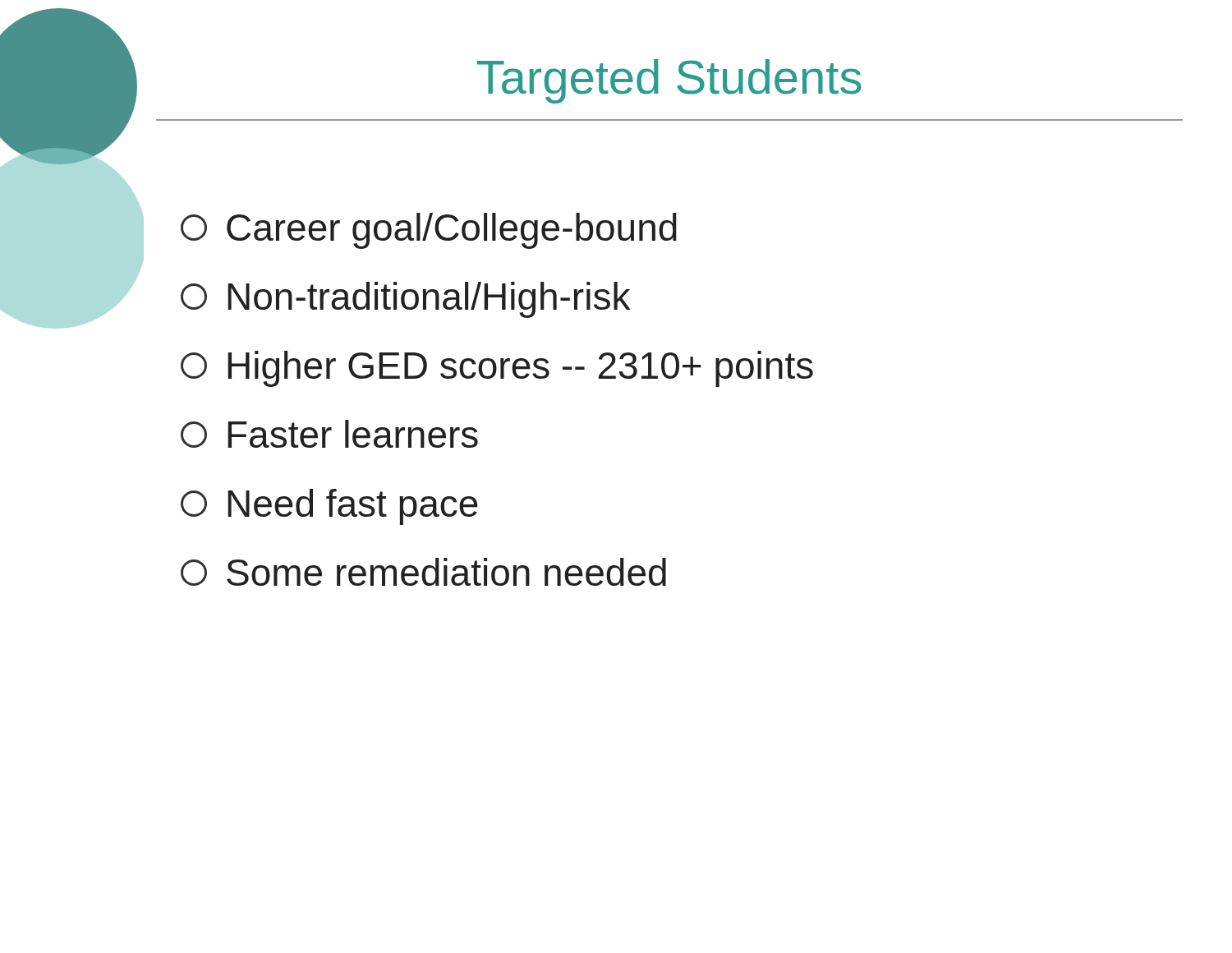Viewport: 1232px width, 953px height.
Task: Click where it says "Need fast pace"
Action: [330, 504]
